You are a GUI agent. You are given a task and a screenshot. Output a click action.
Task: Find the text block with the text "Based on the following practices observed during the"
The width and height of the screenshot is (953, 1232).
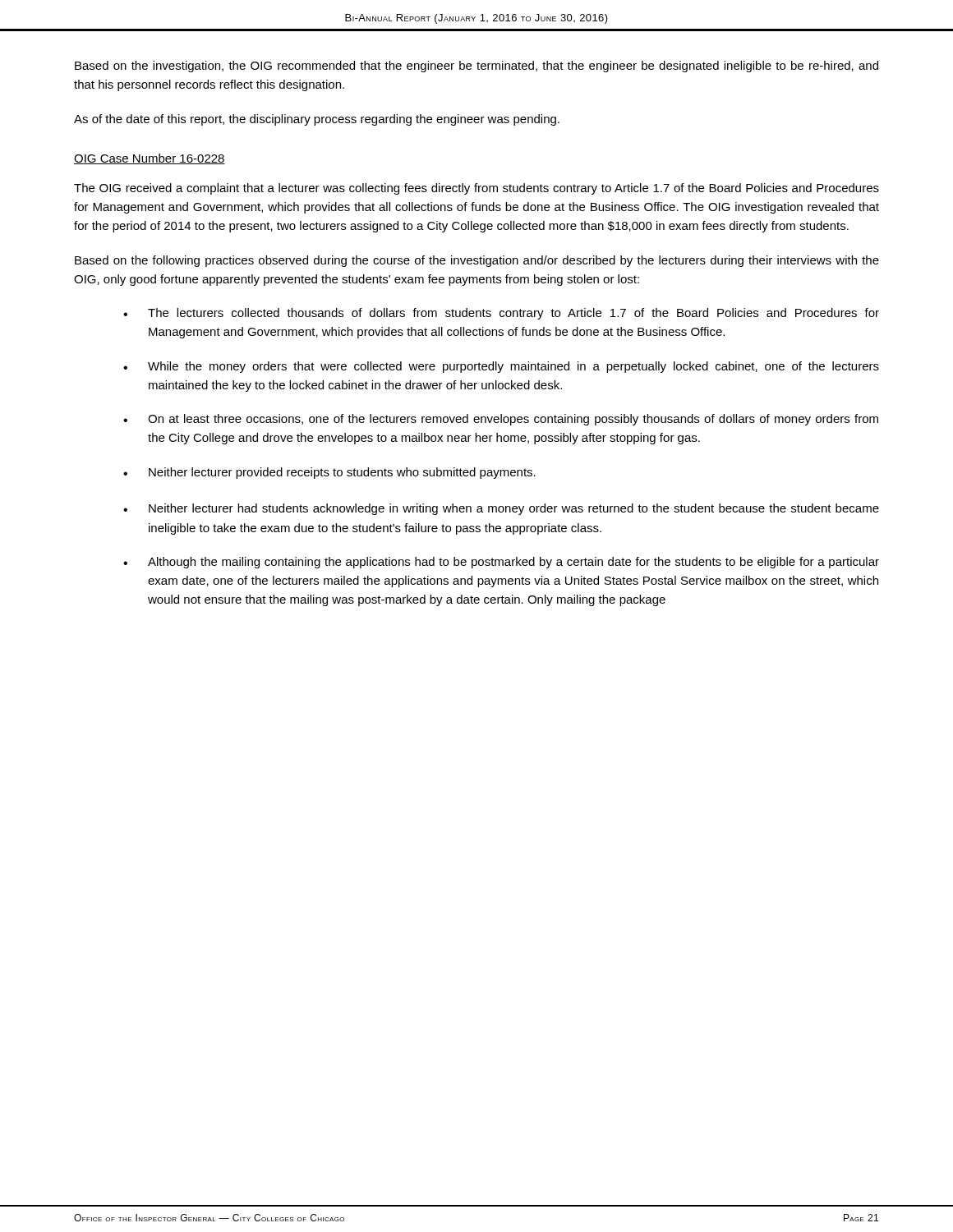476,269
